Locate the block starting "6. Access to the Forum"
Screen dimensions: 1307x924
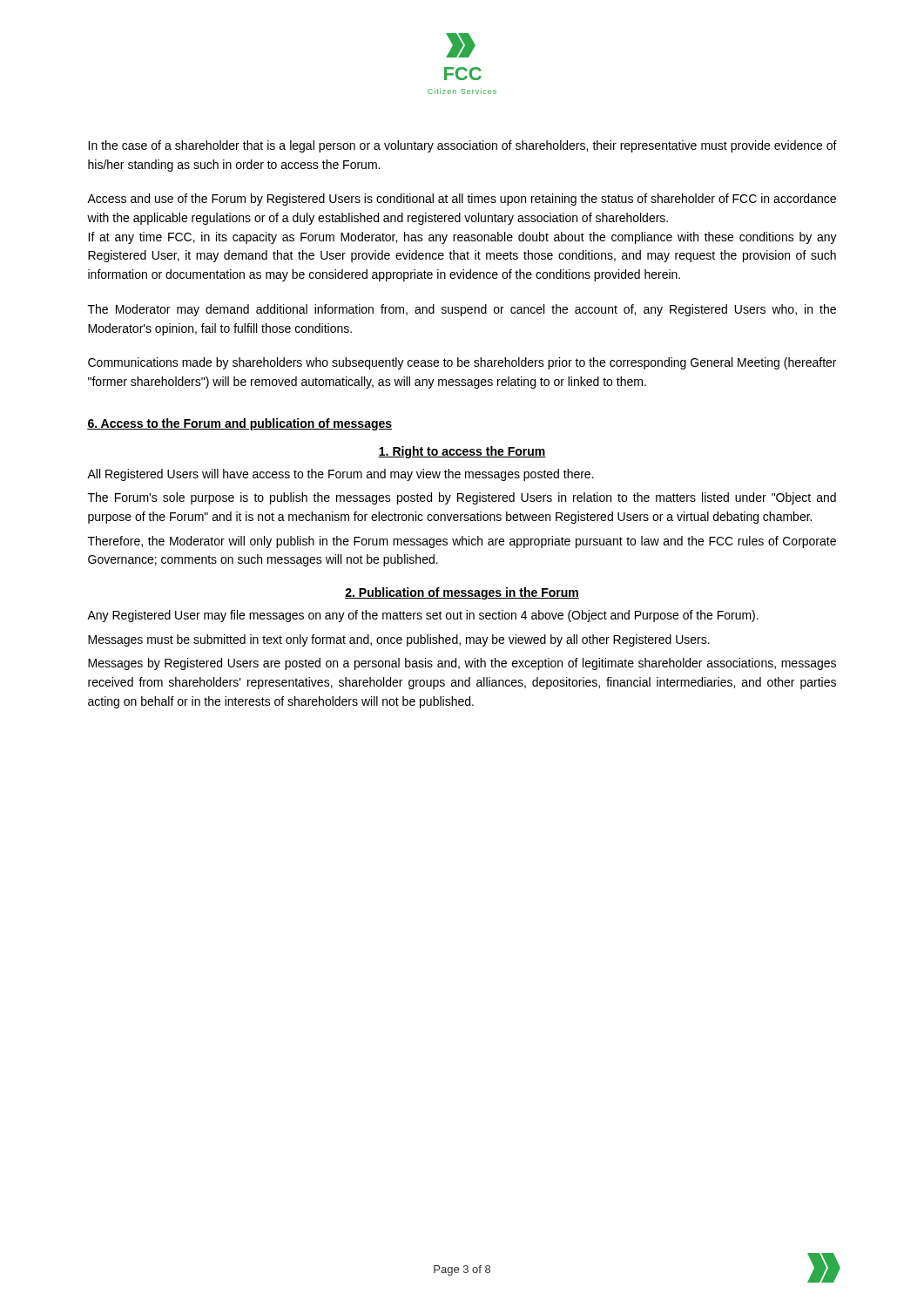point(240,423)
